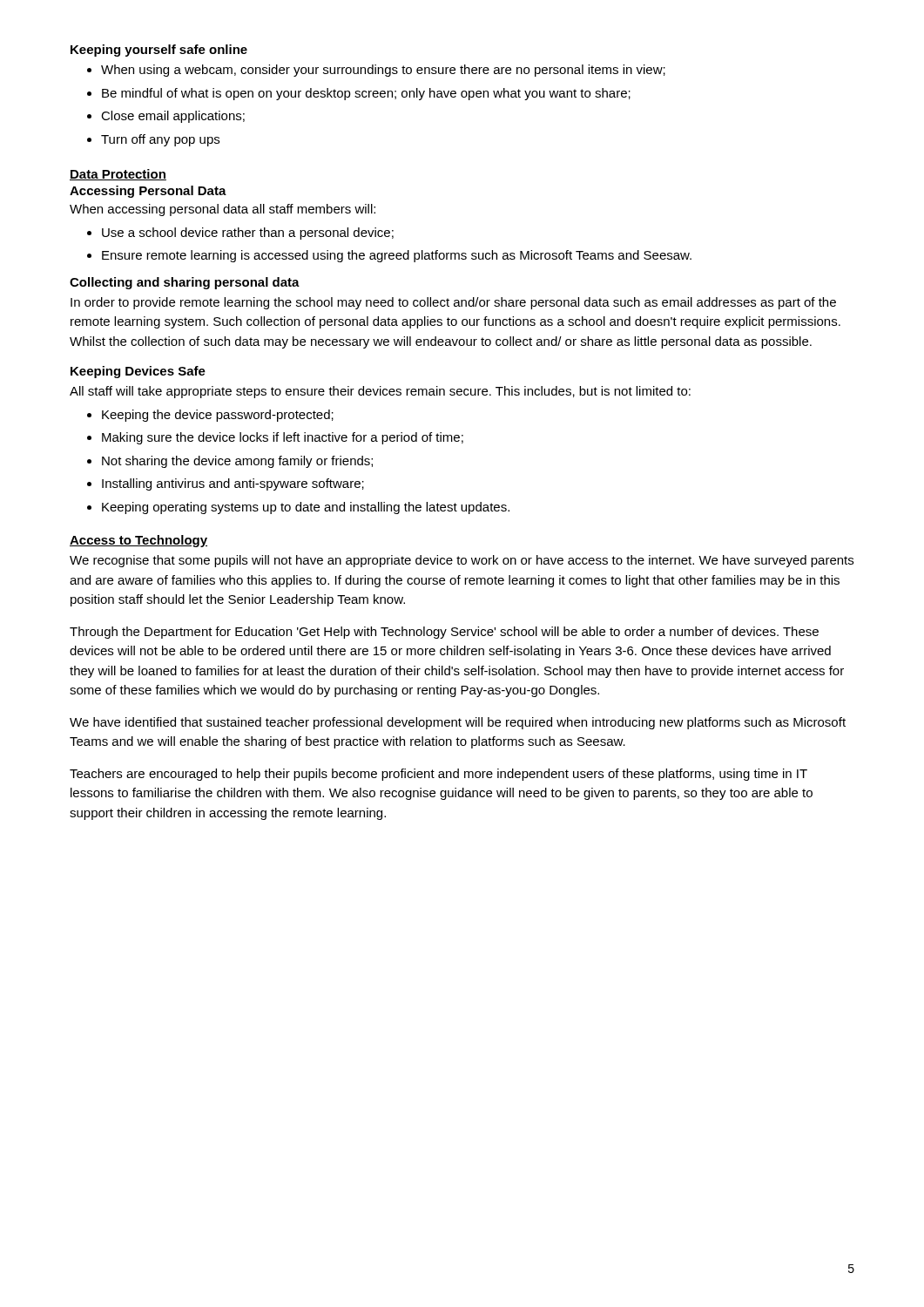Find the passage starting "When using a webcam,"
Image resolution: width=924 pixels, height=1307 pixels.
click(383, 69)
